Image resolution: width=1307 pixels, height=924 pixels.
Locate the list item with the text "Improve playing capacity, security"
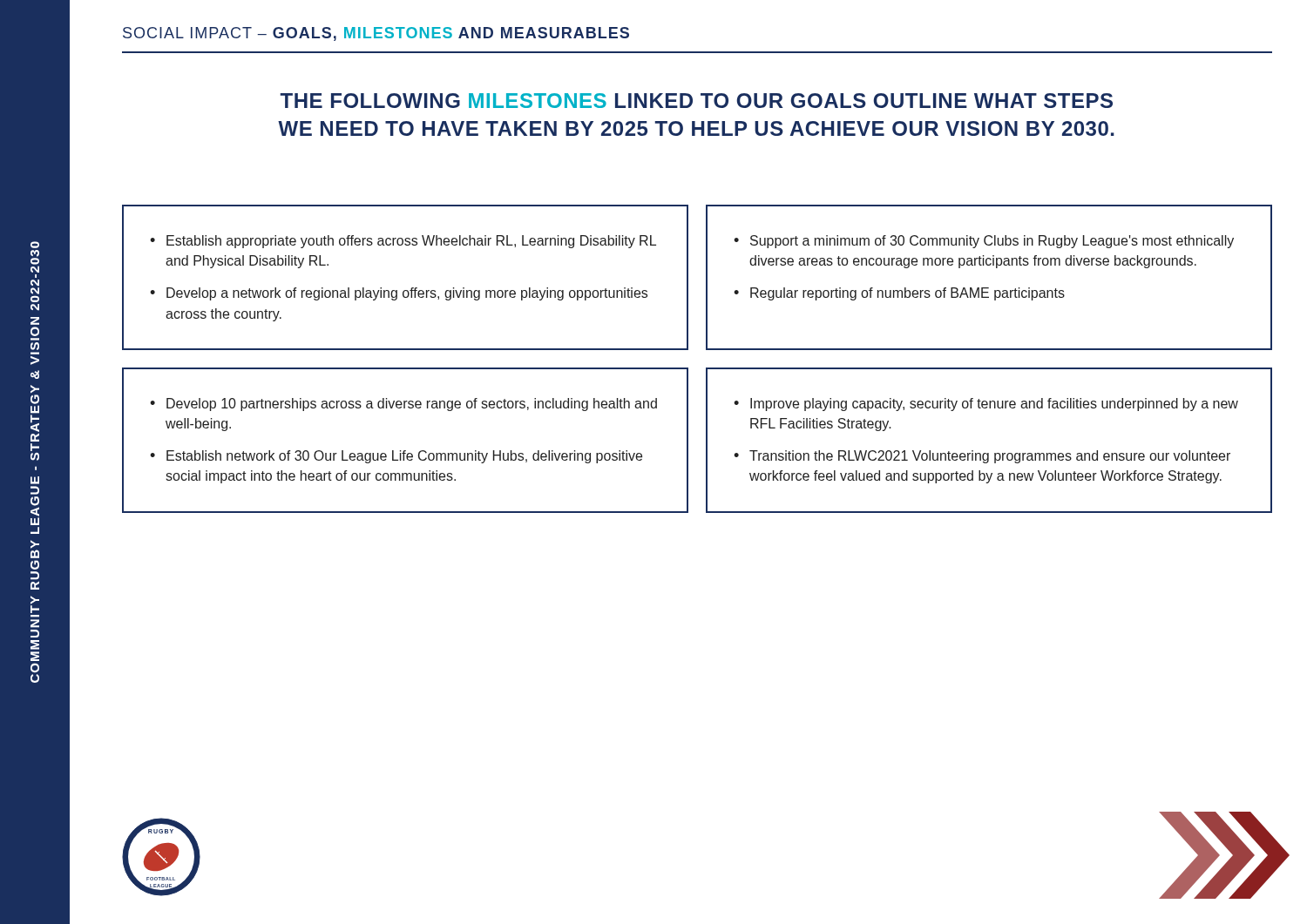994,414
